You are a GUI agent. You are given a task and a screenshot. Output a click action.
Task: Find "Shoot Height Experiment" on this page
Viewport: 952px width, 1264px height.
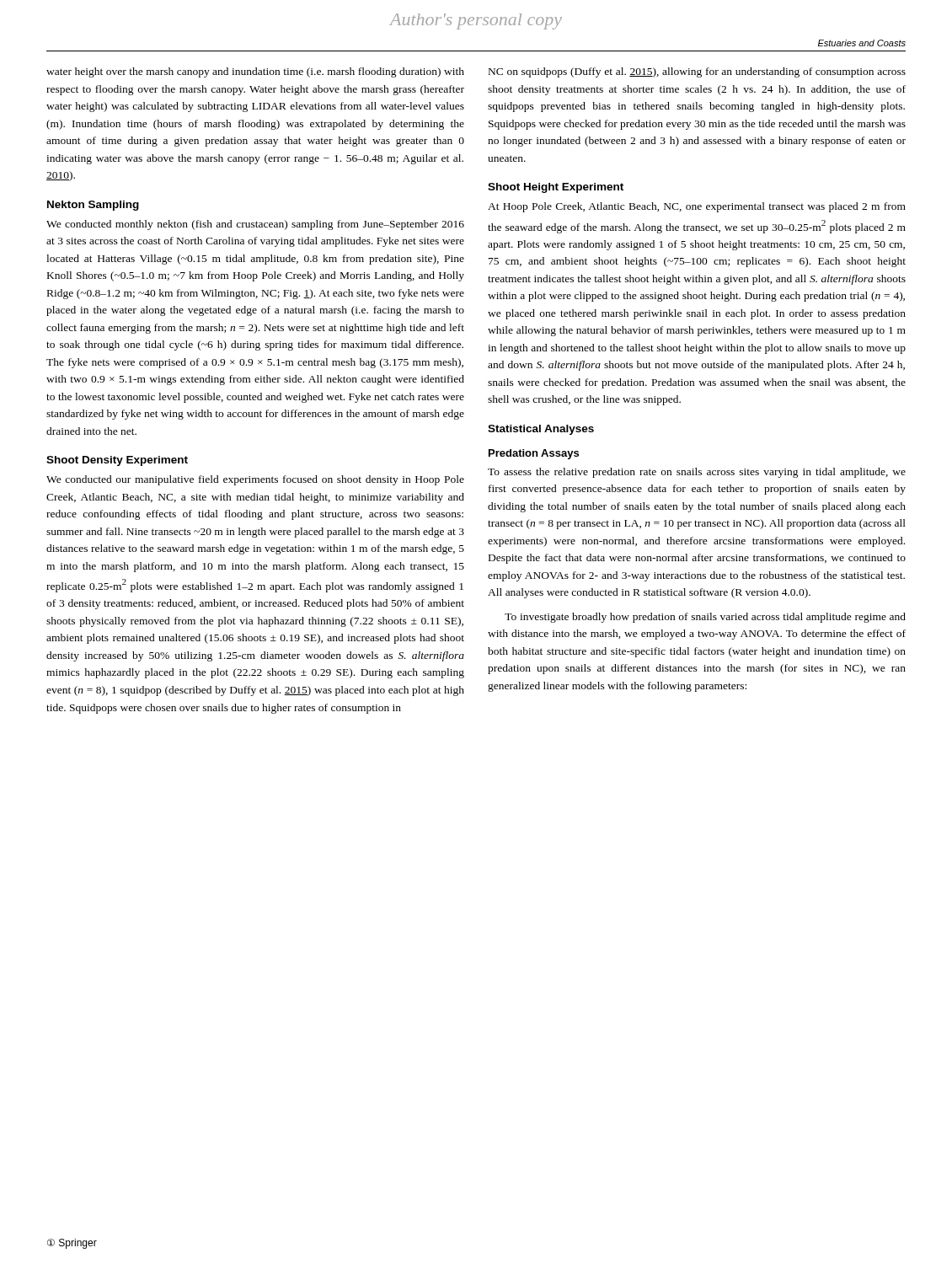click(x=556, y=187)
